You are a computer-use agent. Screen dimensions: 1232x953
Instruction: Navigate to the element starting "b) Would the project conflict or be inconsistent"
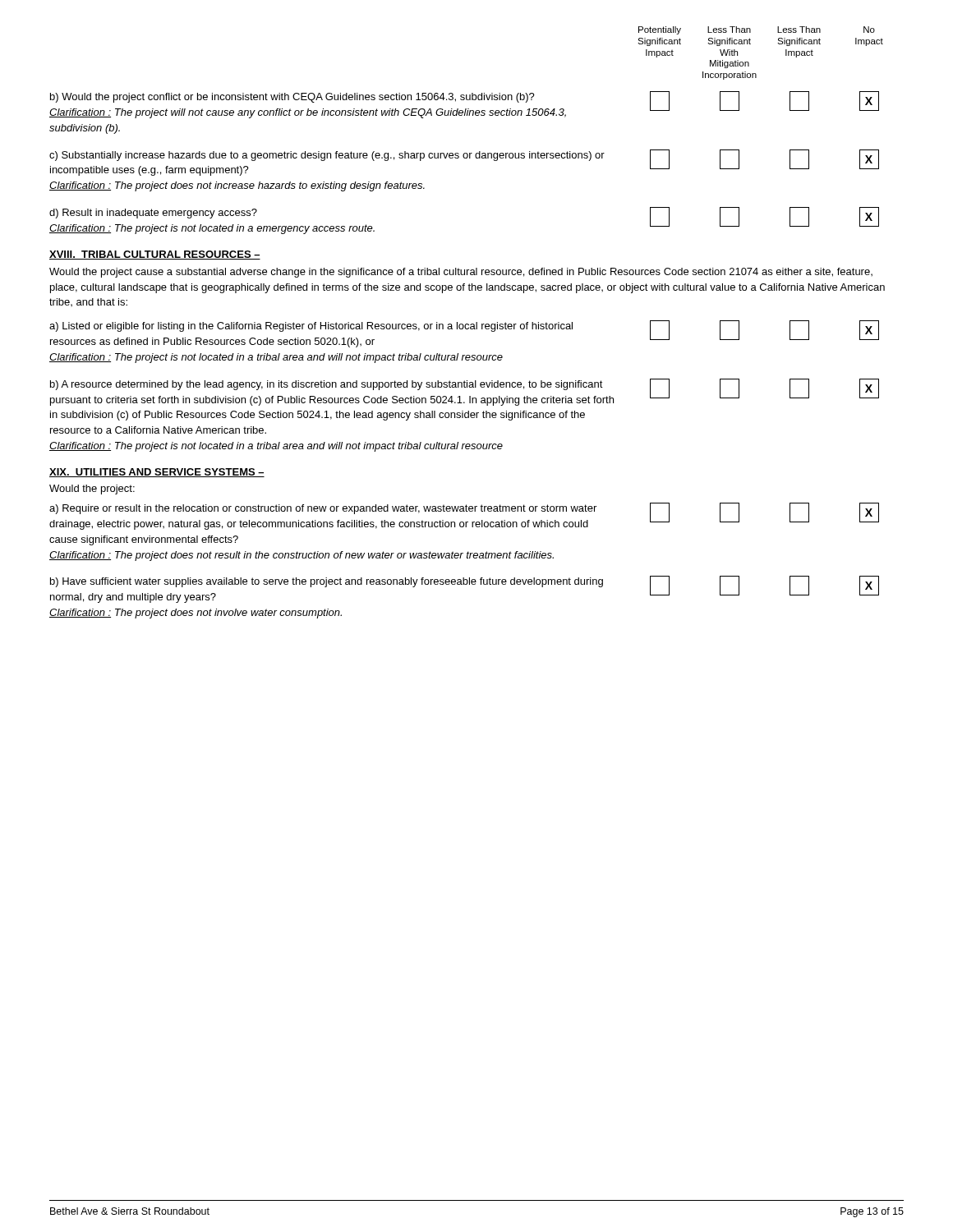[x=476, y=113]
